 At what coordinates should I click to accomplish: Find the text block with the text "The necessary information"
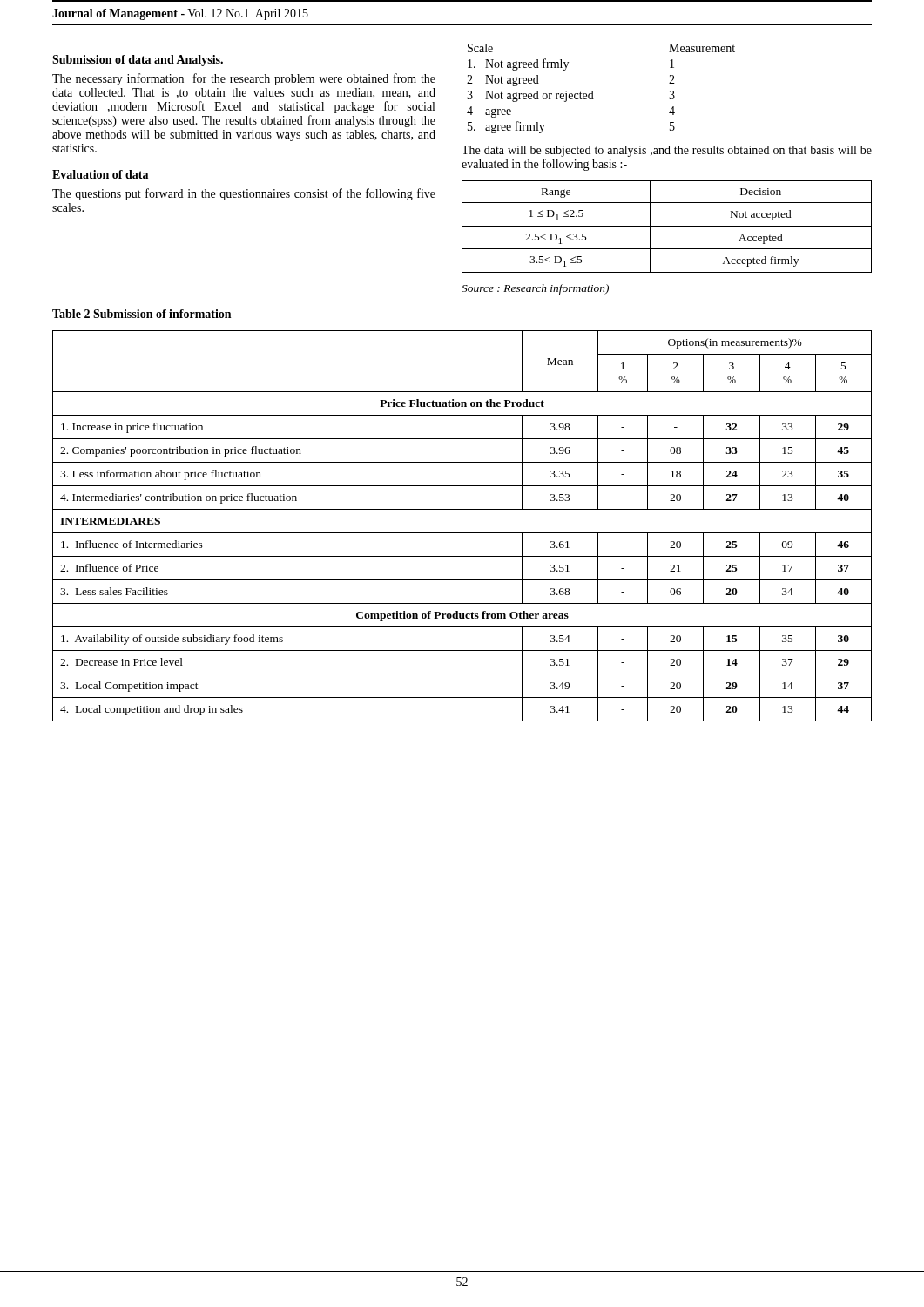244,114
